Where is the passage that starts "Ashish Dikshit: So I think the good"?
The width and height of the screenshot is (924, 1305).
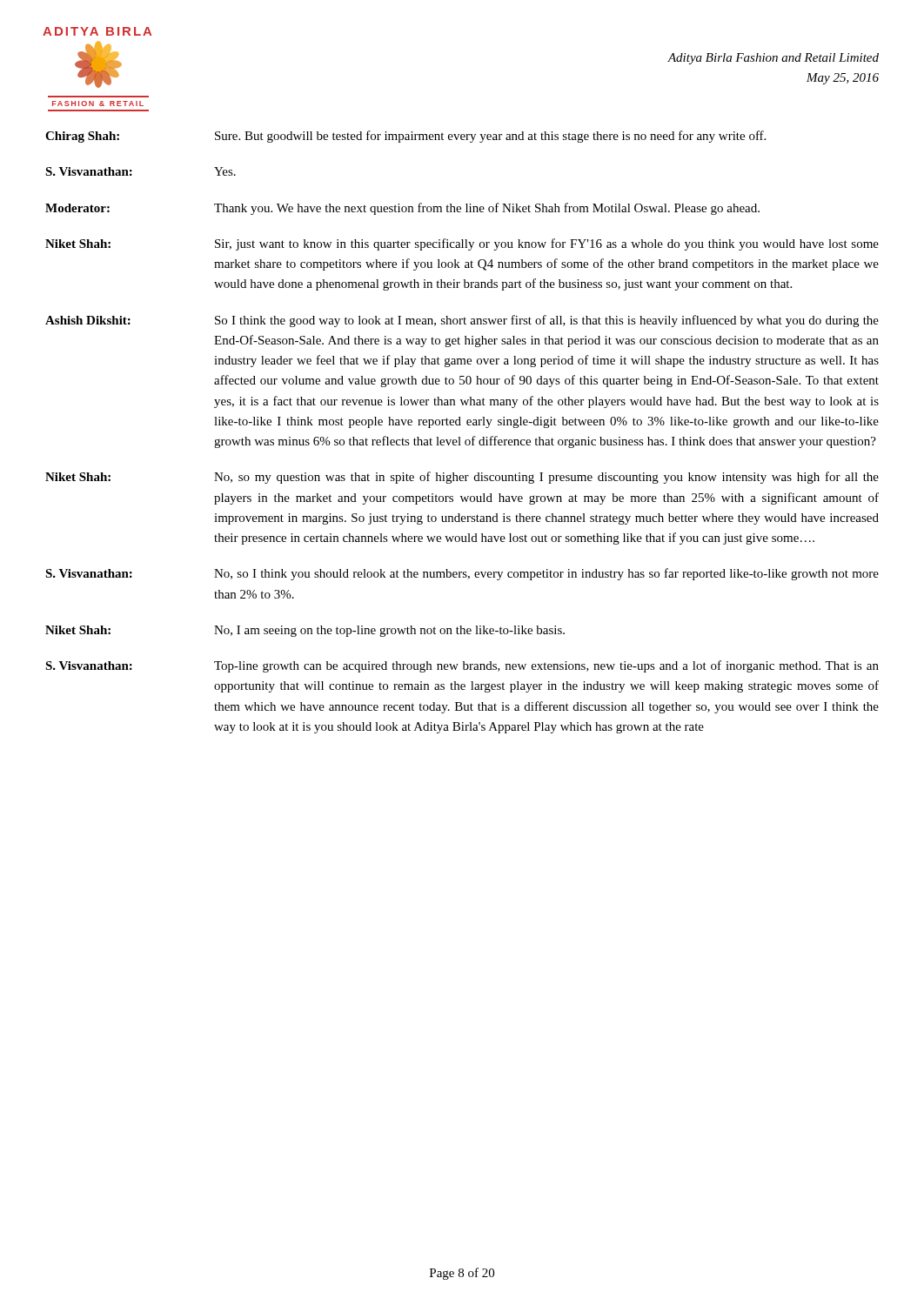[x=462, y=381]
